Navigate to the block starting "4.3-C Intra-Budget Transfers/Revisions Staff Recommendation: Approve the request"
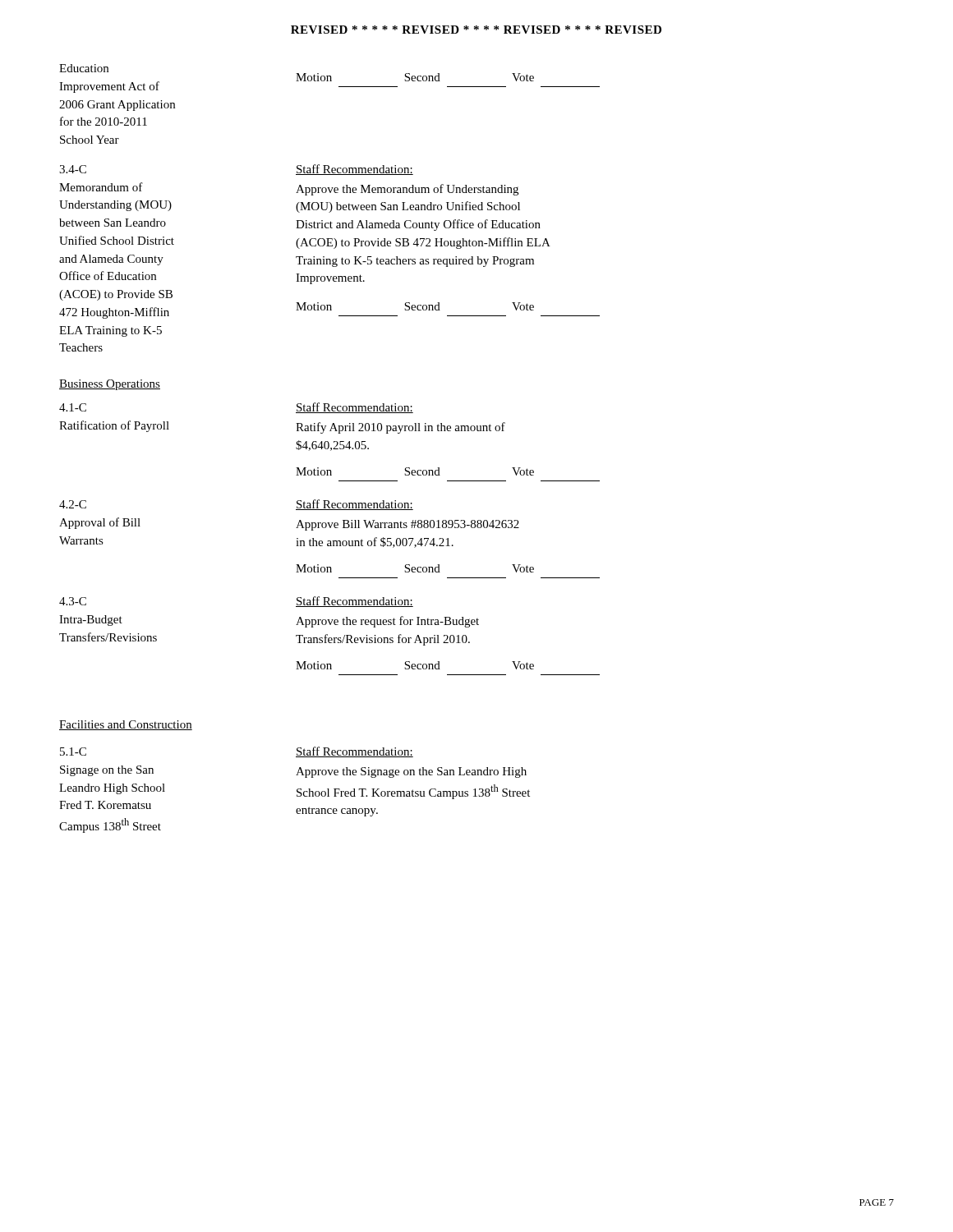Screen dimensions: 1232x953 pyautogui.click(x=476, y=634)
